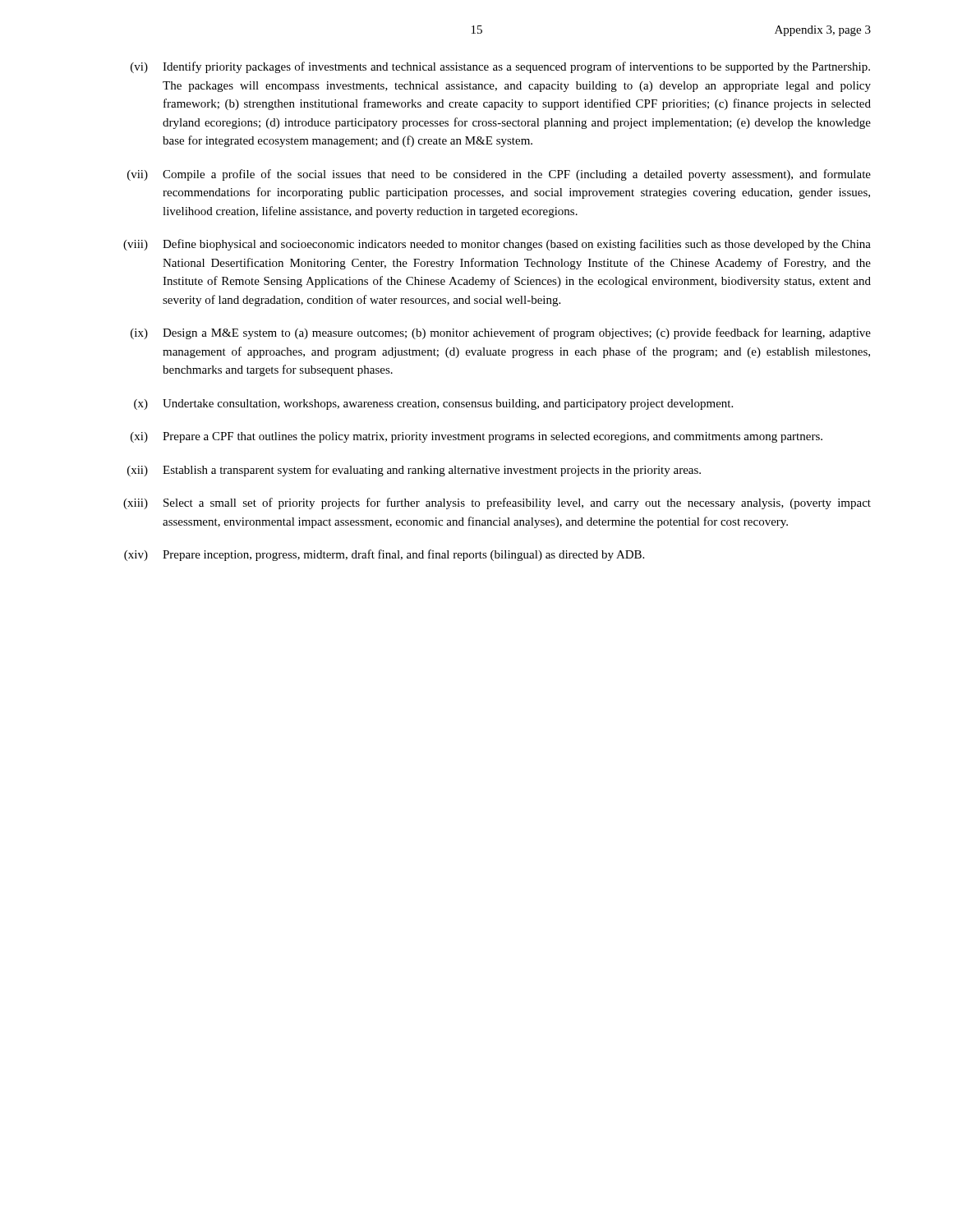Point to the block starting "(vi) Identify priority"
The image size is (953, 1232).
(x=476, y=104)
